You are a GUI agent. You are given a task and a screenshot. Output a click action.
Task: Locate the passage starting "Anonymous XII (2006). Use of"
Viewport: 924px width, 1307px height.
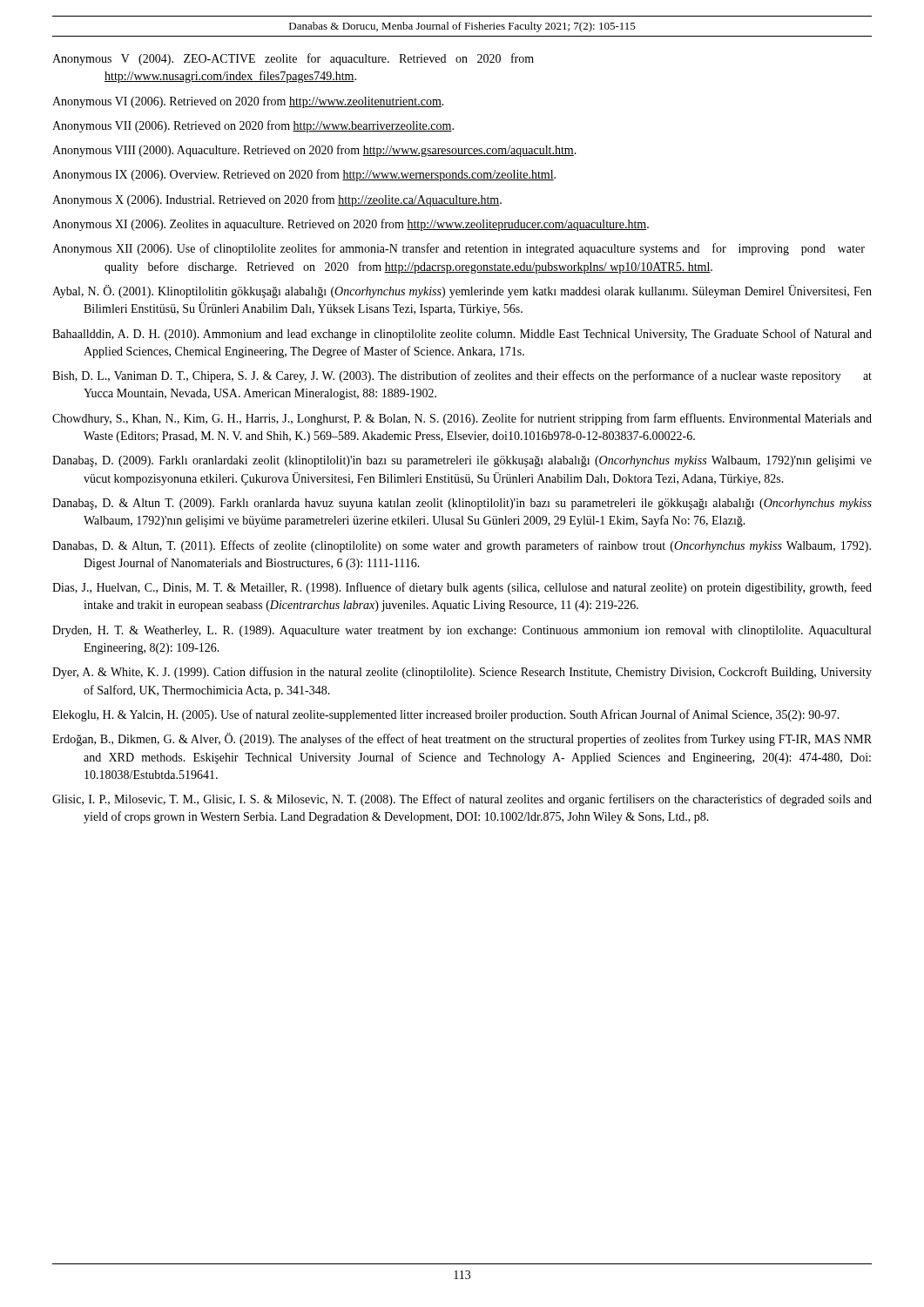[462, 258]
